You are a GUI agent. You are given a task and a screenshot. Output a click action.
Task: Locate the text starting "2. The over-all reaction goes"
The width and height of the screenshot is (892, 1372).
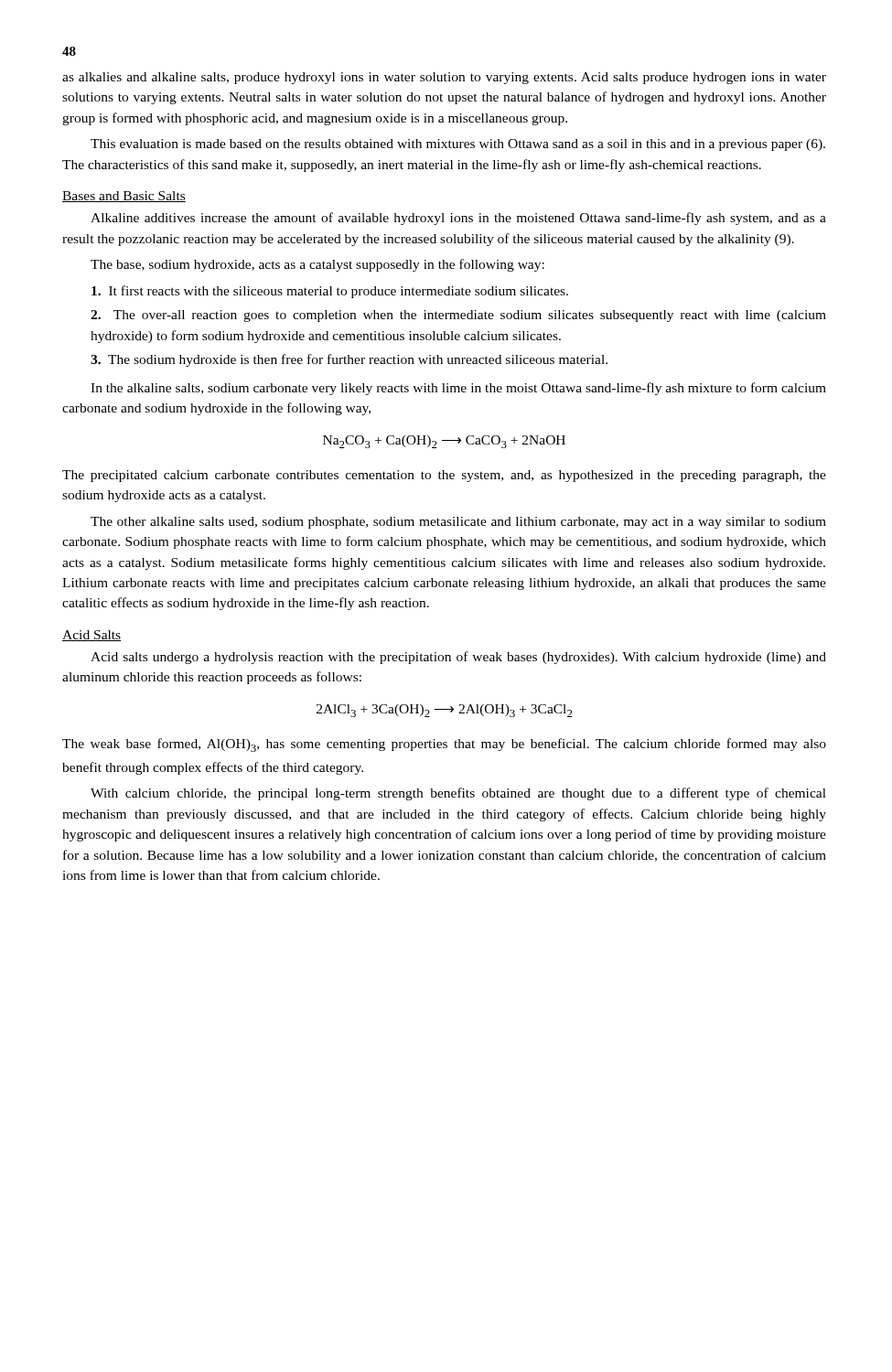(x=458, y=325)
